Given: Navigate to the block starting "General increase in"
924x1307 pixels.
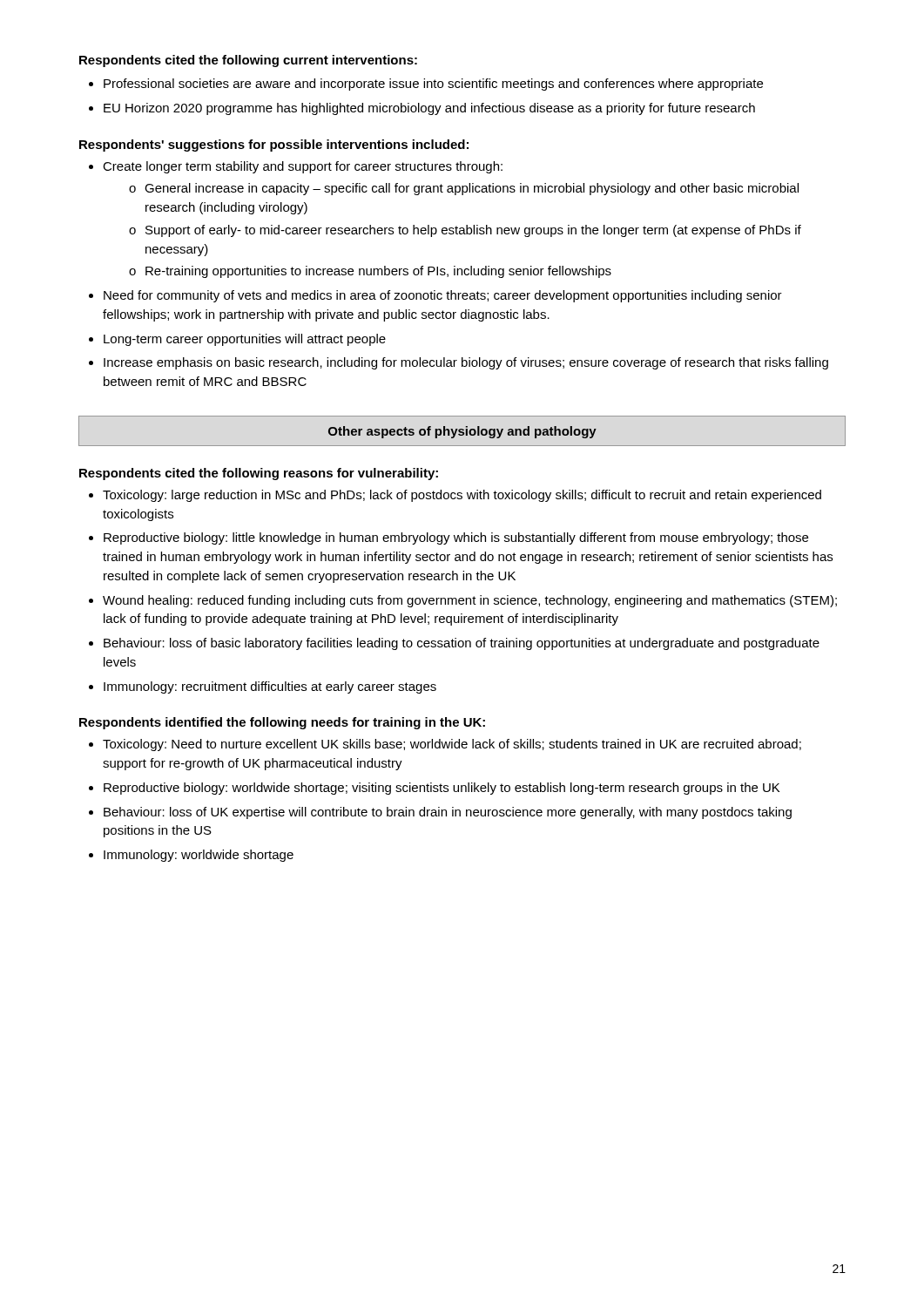Looking at the screenshot, I should tap(472, 197).
